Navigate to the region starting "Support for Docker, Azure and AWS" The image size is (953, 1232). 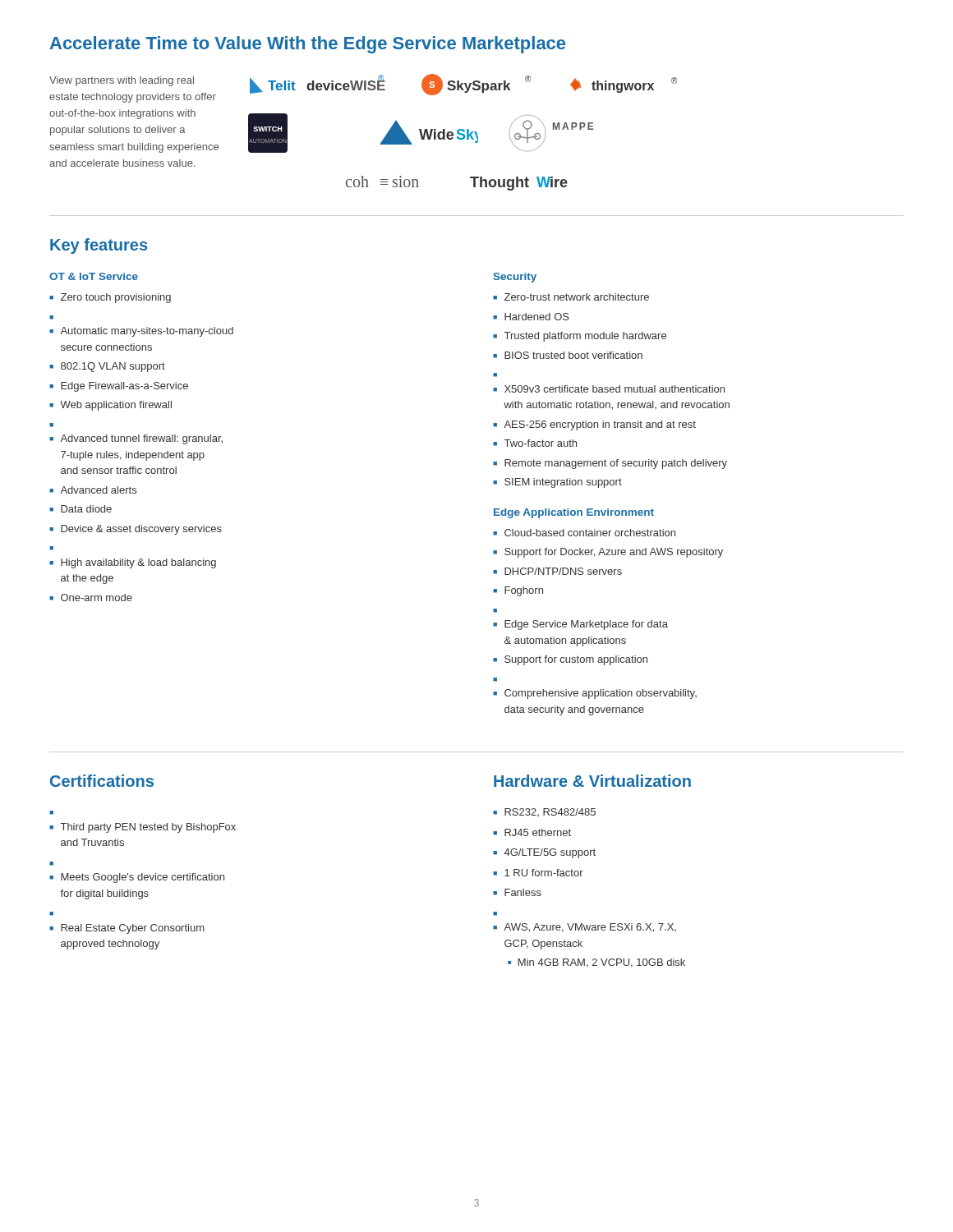pyautogui.click(x=614, y=552)
